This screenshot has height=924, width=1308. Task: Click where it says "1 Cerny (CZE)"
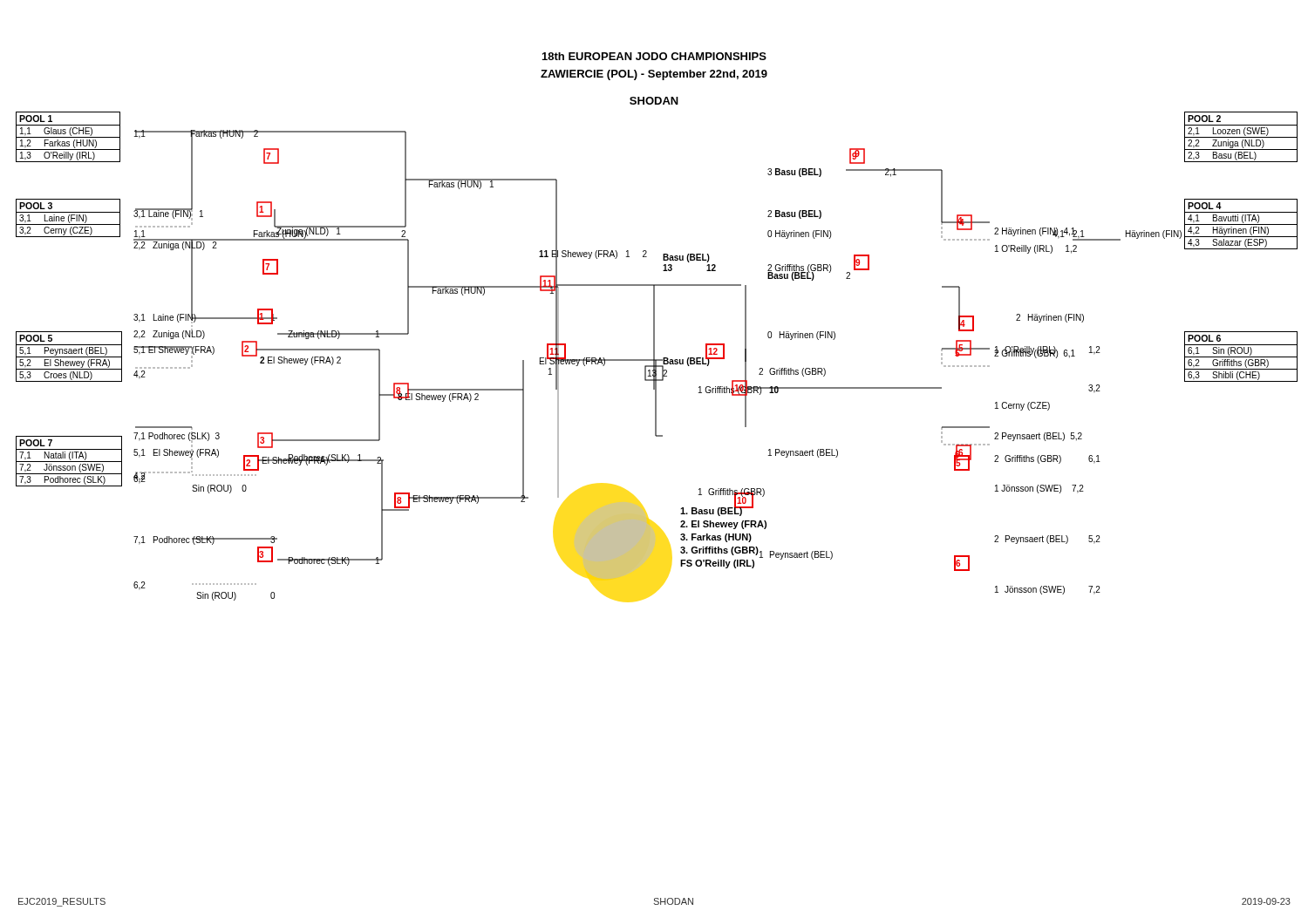pos(1022,406)
